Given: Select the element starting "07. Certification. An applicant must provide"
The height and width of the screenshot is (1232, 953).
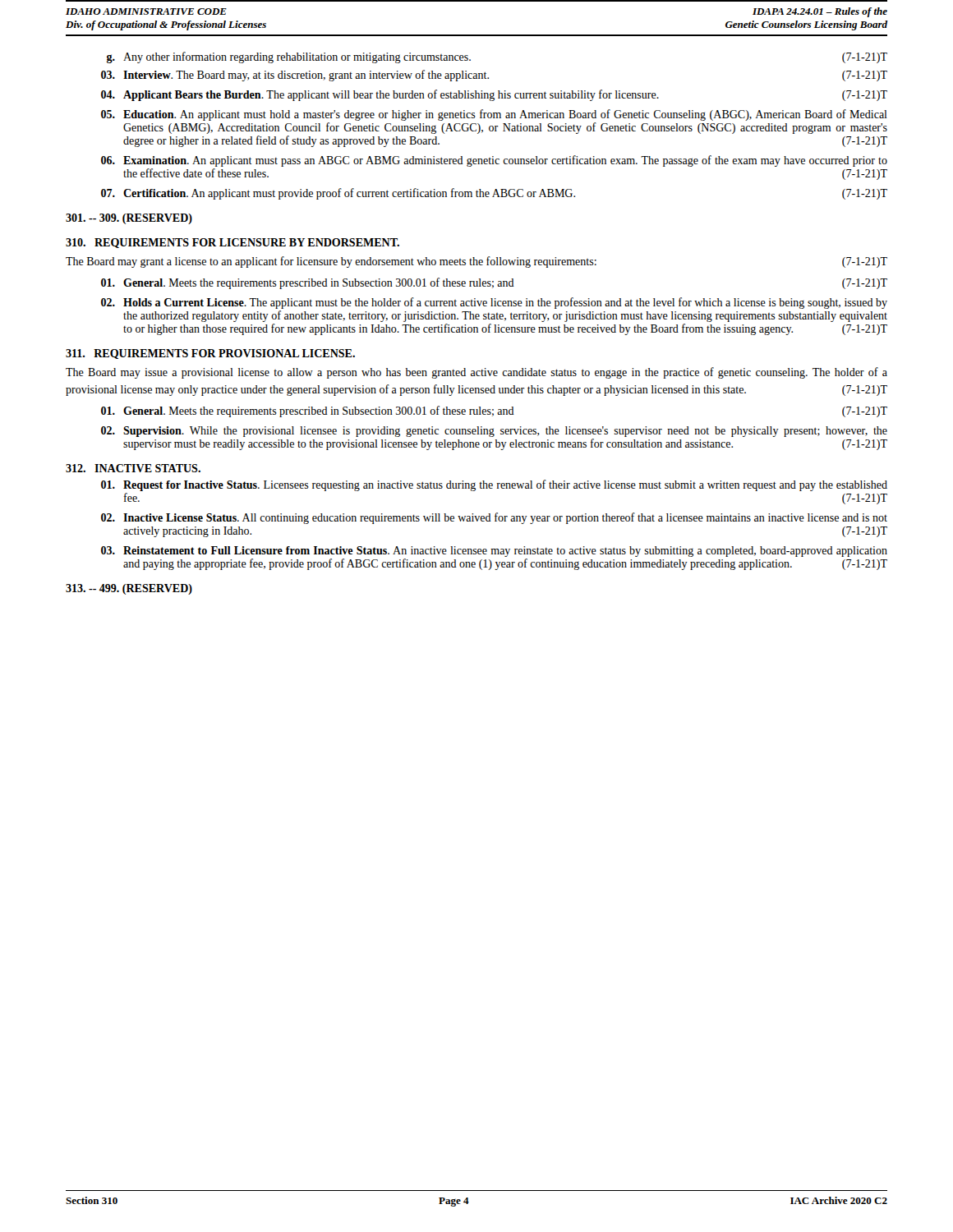Looking at the screenshot, I should point(476,194).
